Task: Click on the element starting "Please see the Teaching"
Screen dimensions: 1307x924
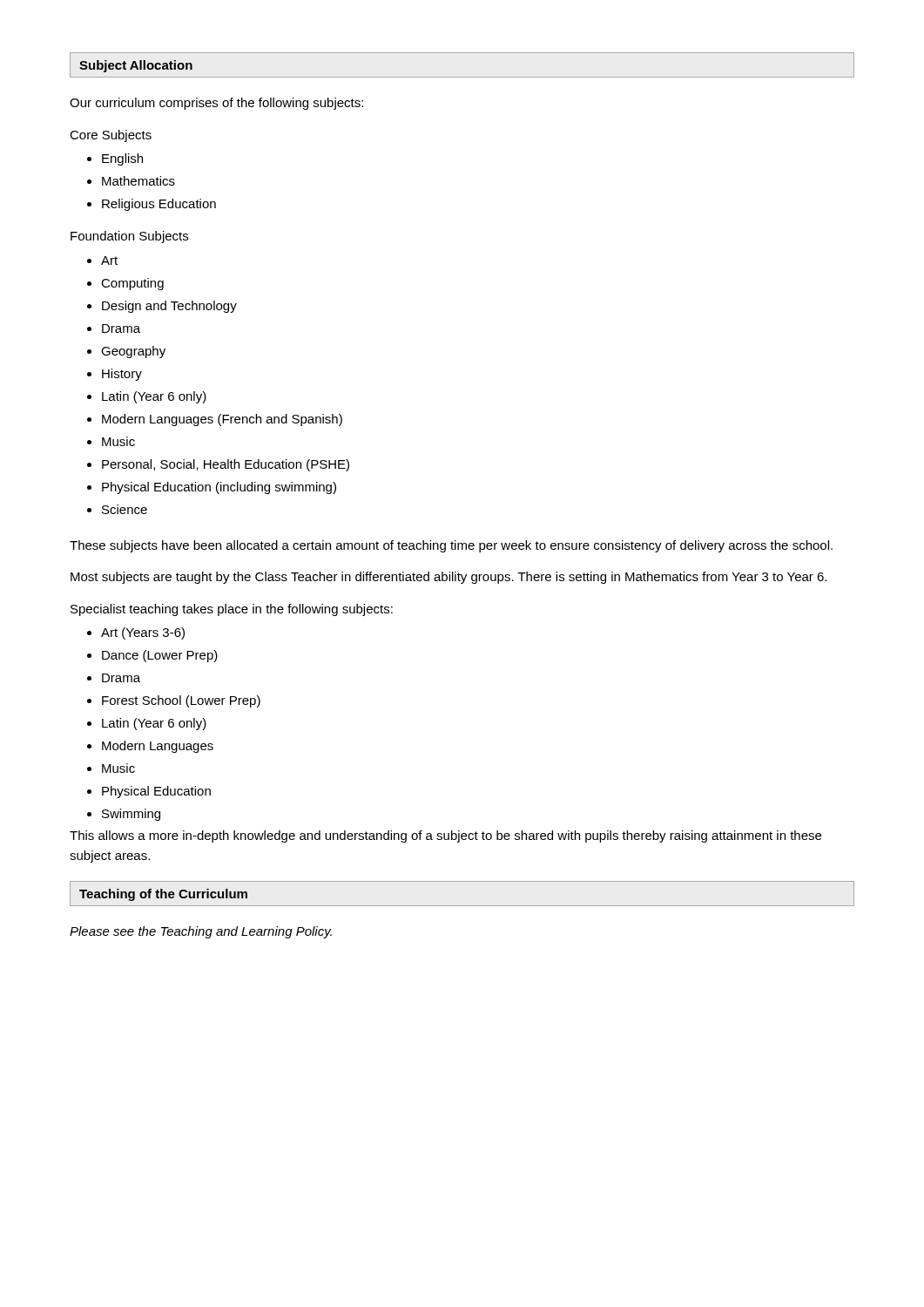Action: [x=201, y=931]
